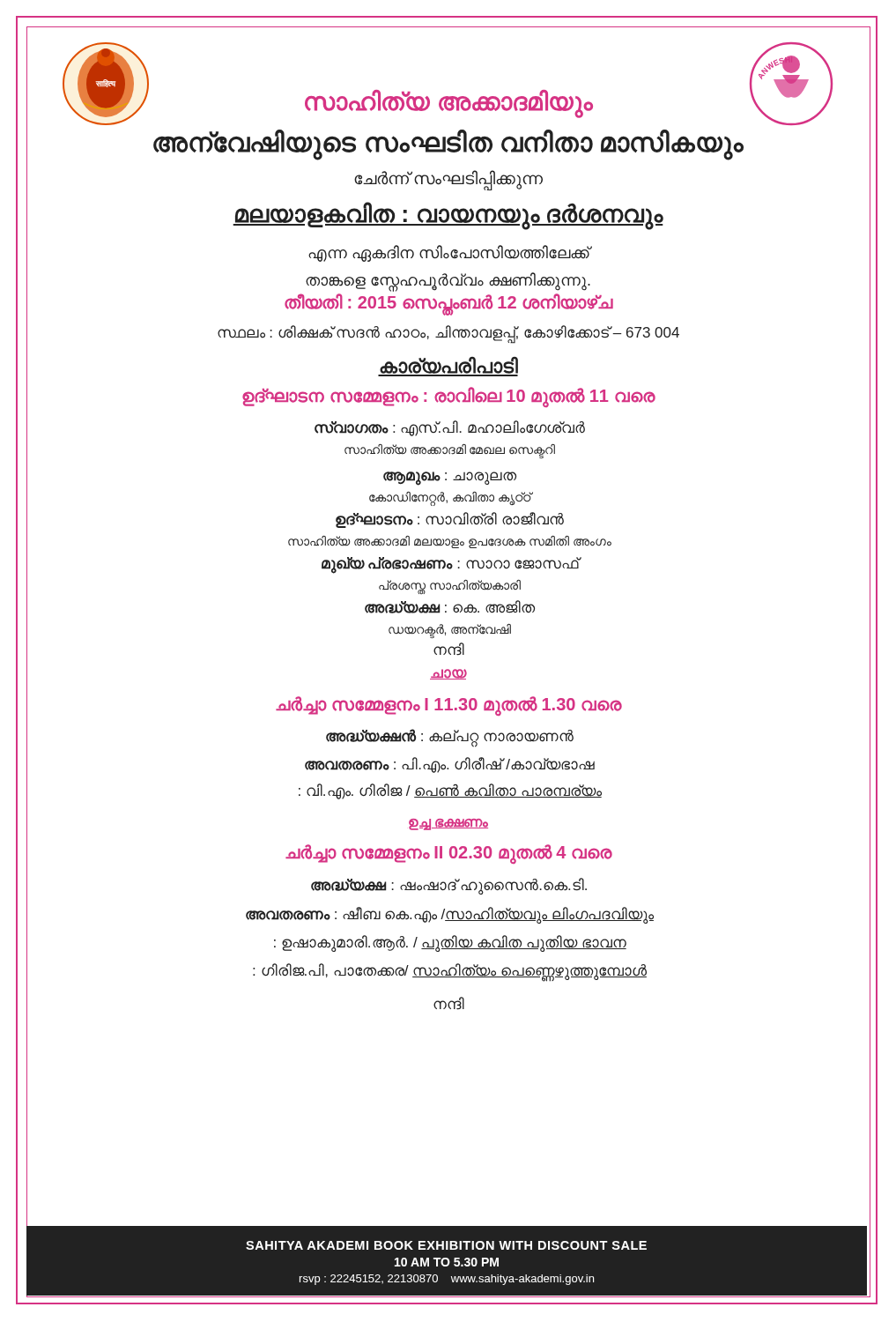
Task: Find "അദ്ധ്യക്ഷ : കെ. അജിത ഡയറക്ടർ, അന്വേഷി" on this page
Action: pyautogui.click(x=449, y=618)
